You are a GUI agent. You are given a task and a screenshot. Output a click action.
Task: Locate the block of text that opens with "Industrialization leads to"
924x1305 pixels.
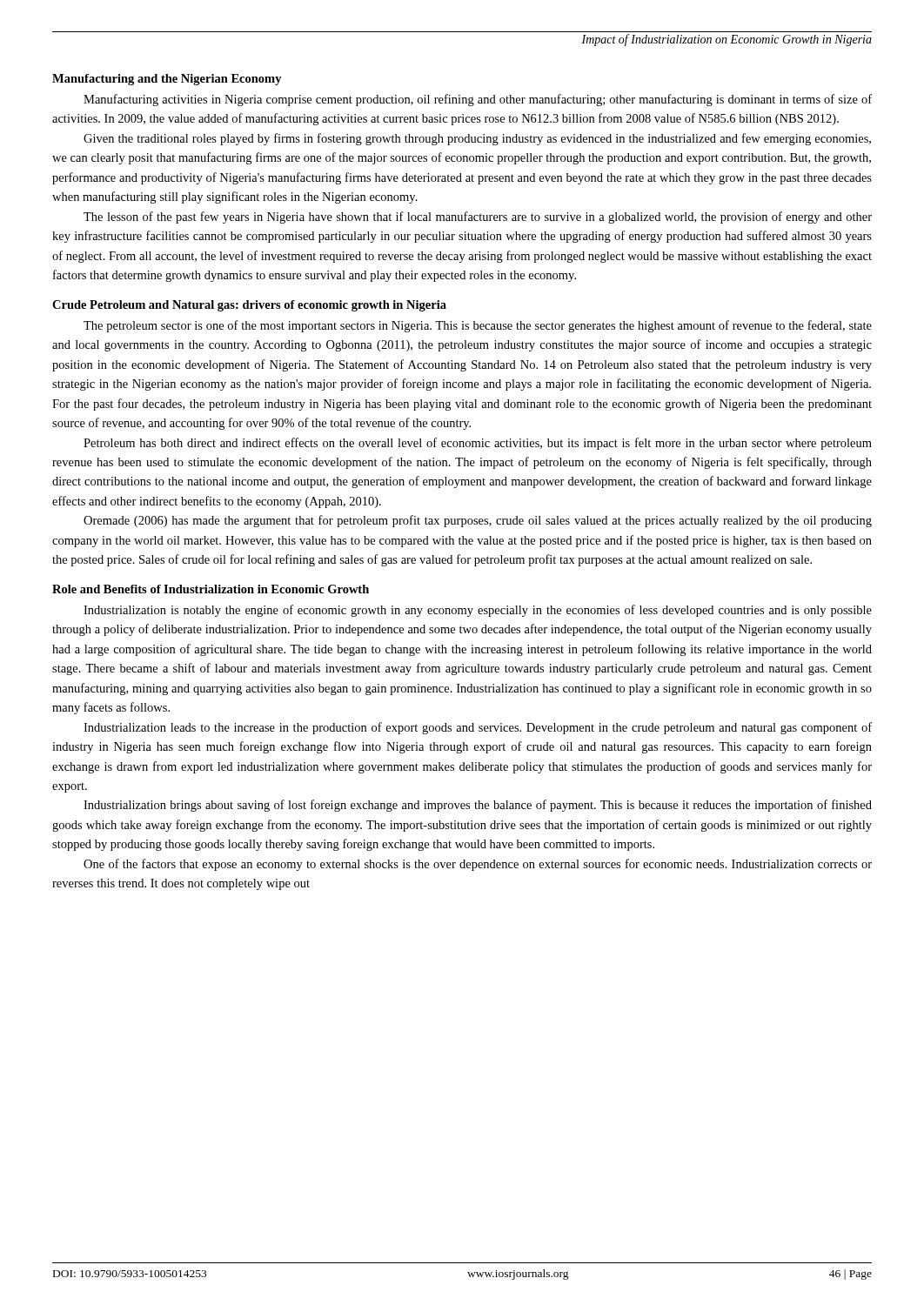(462, 756)
